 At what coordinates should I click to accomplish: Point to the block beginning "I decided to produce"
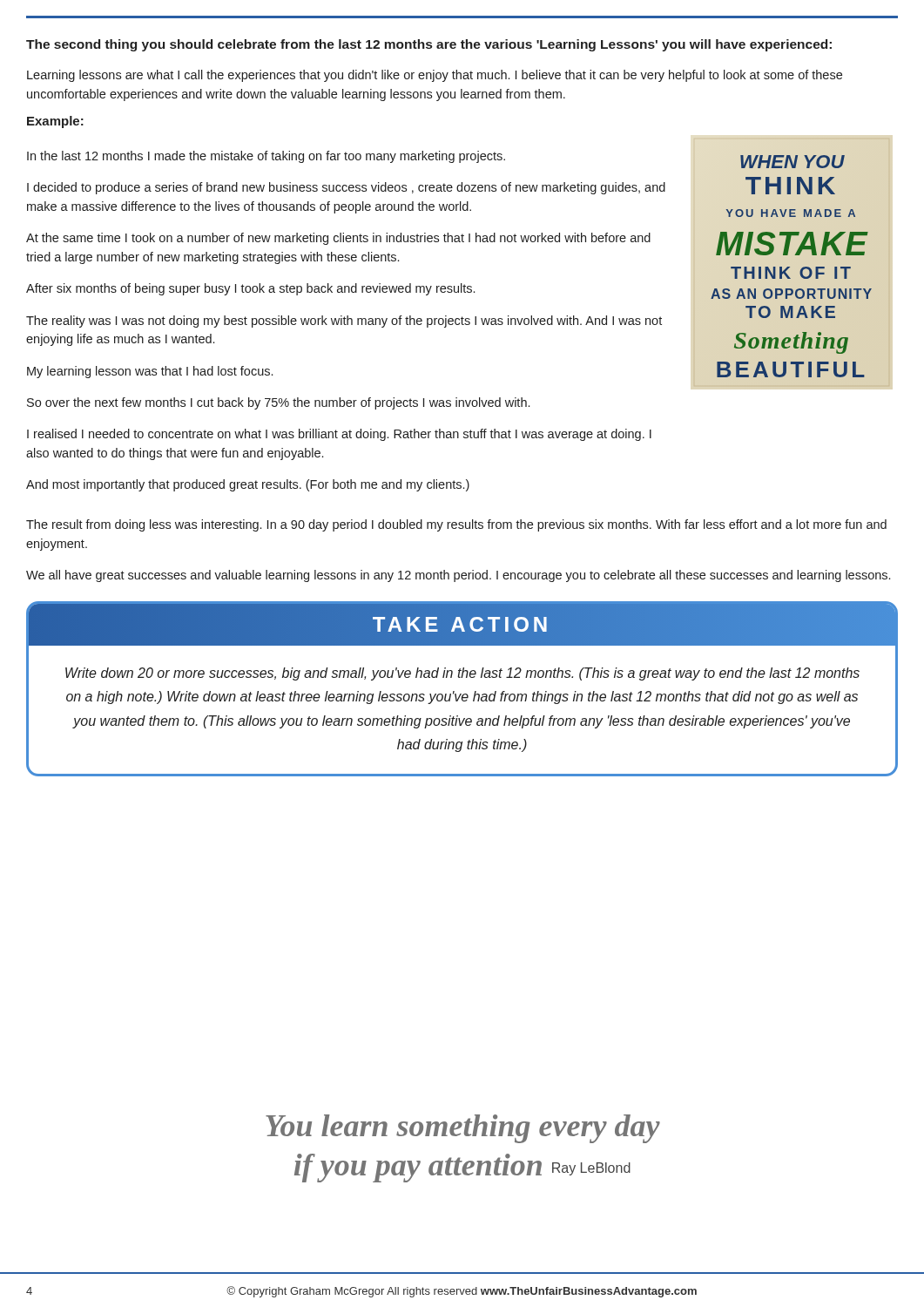point(351,198)
